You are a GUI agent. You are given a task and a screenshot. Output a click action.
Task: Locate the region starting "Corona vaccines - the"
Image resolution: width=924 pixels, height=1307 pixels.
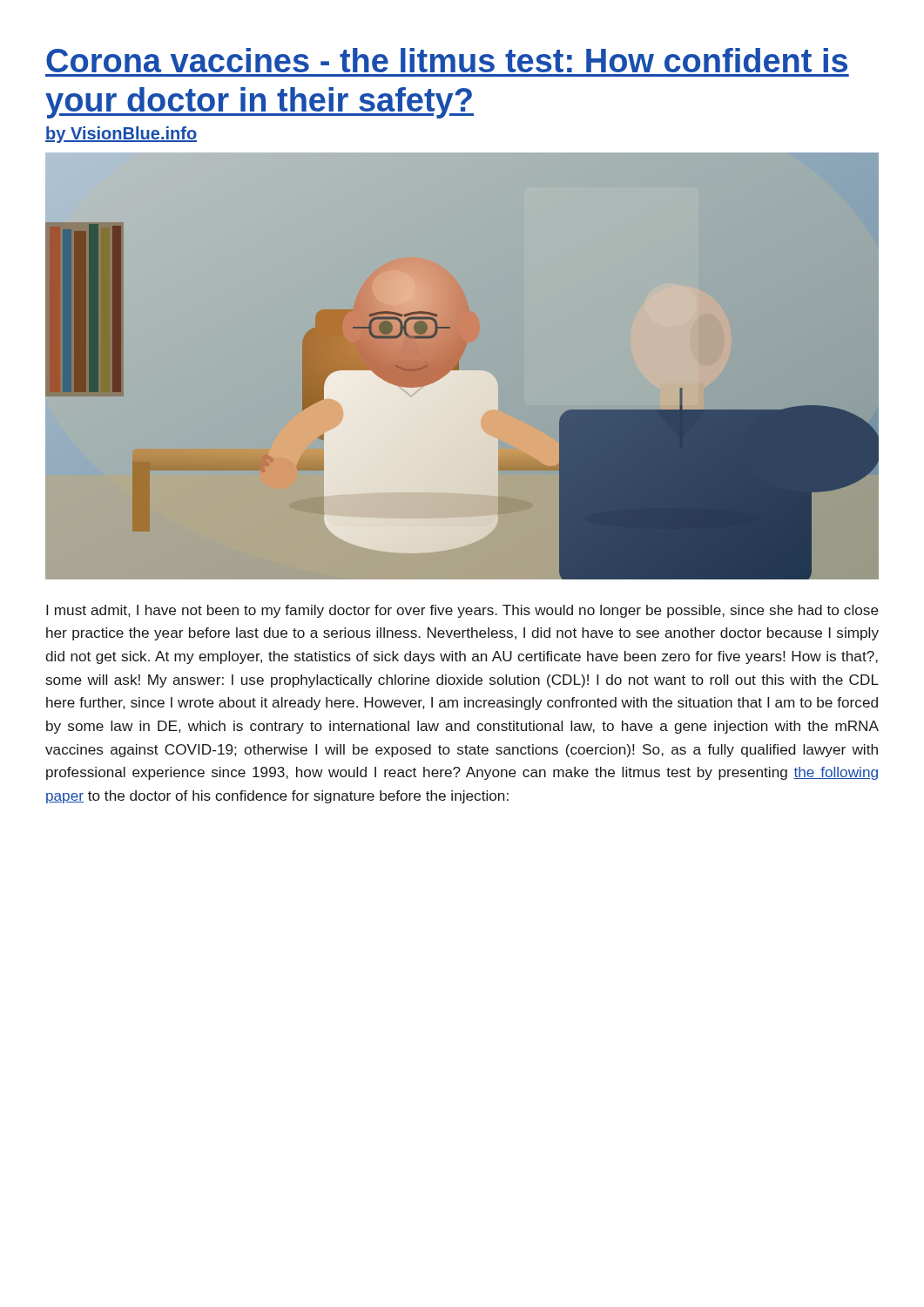(x=462, y=81)
